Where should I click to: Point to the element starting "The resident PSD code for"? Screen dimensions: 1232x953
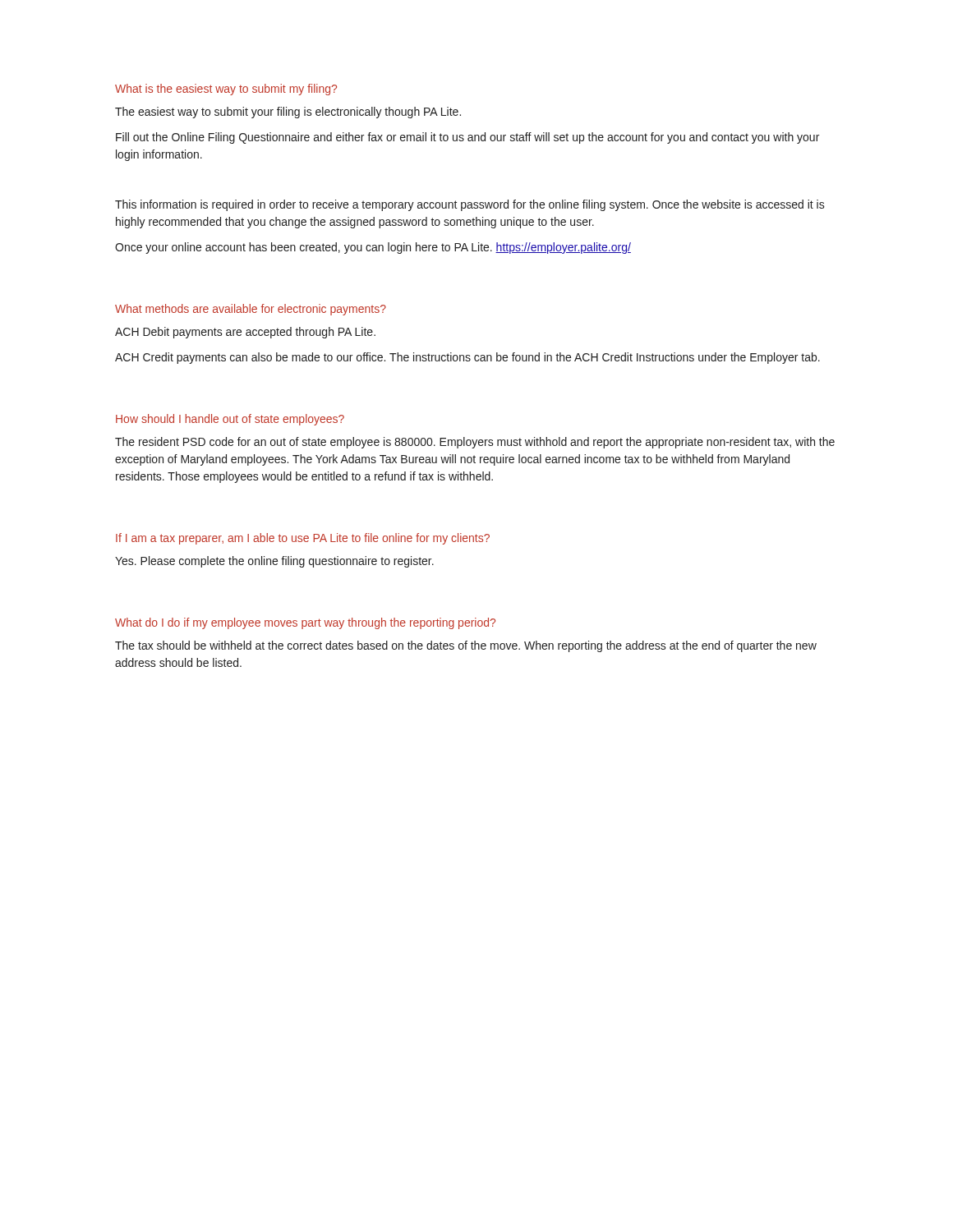475,459
